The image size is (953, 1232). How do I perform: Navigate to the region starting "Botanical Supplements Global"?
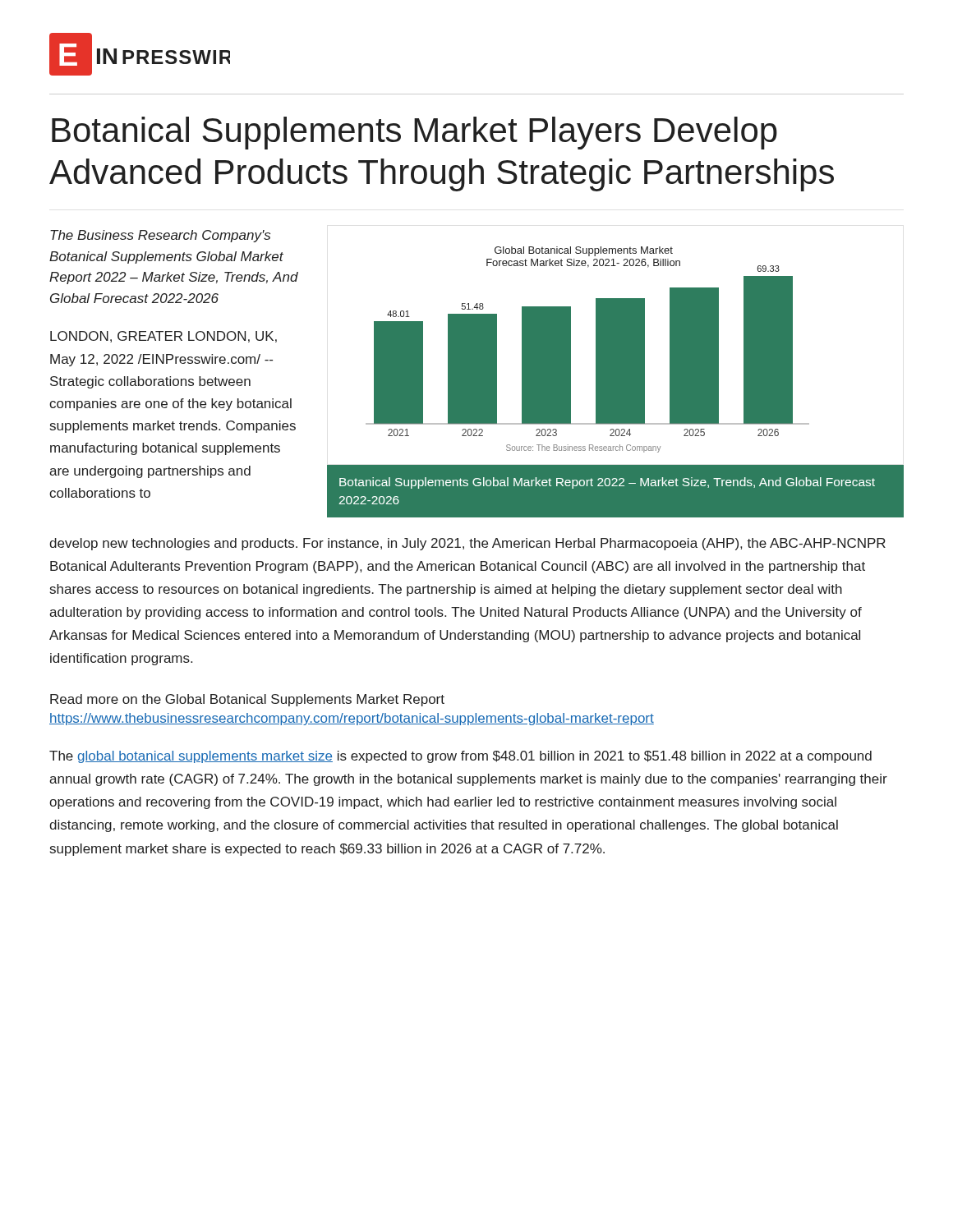(607, 491)
